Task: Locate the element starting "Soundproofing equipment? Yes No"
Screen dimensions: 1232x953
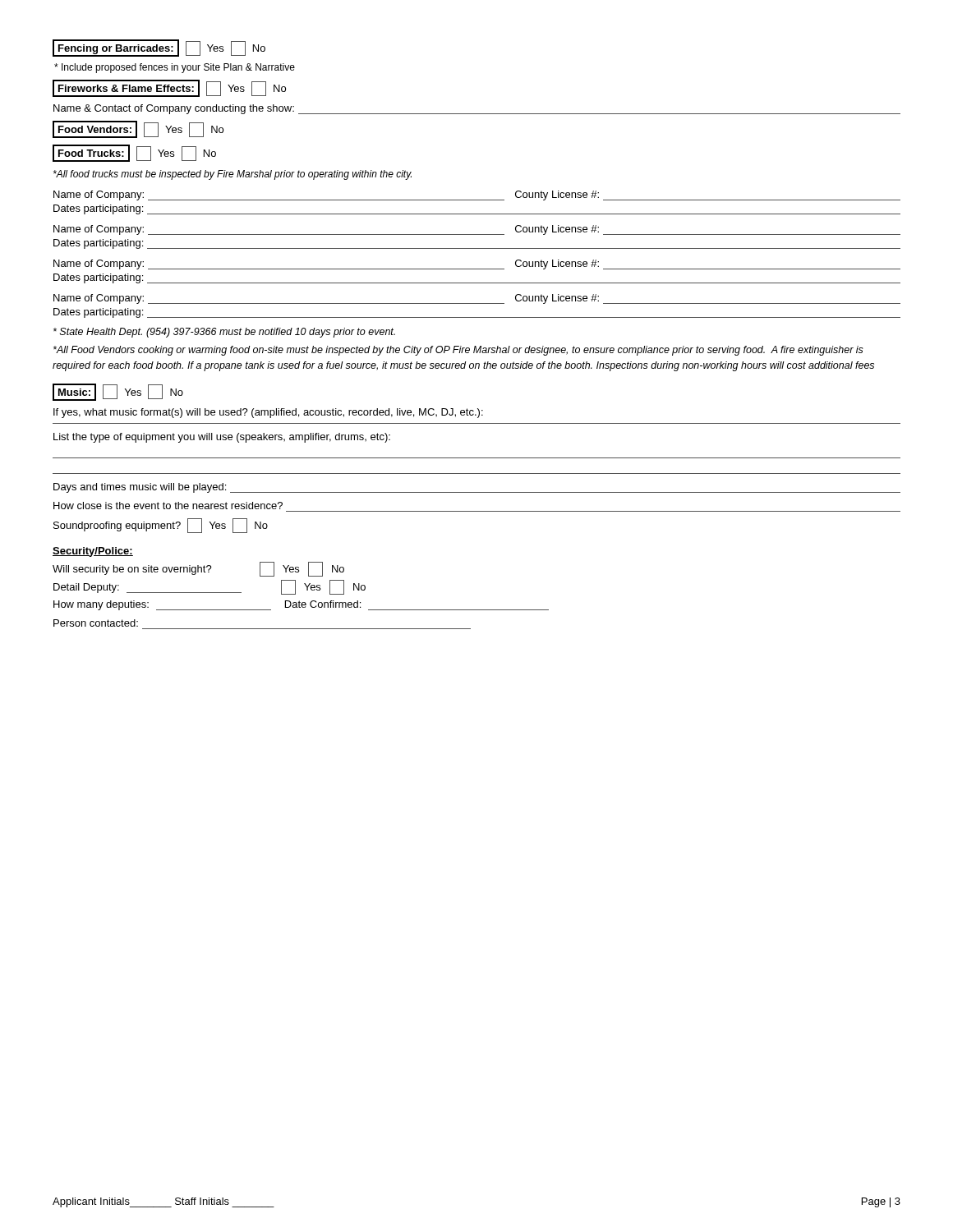Action: 161,526
